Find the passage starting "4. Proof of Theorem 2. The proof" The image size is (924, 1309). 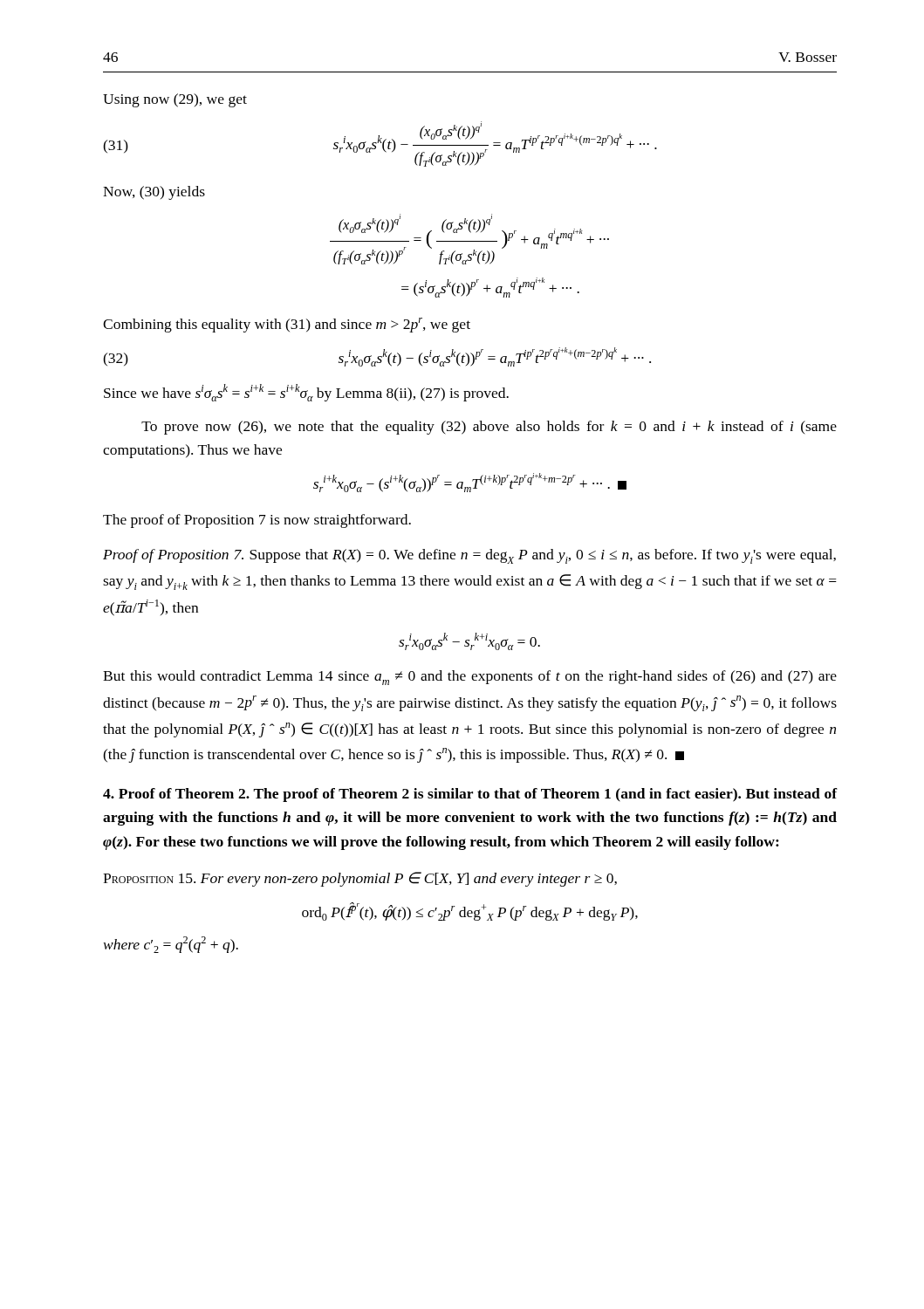(x=470, y=817)
